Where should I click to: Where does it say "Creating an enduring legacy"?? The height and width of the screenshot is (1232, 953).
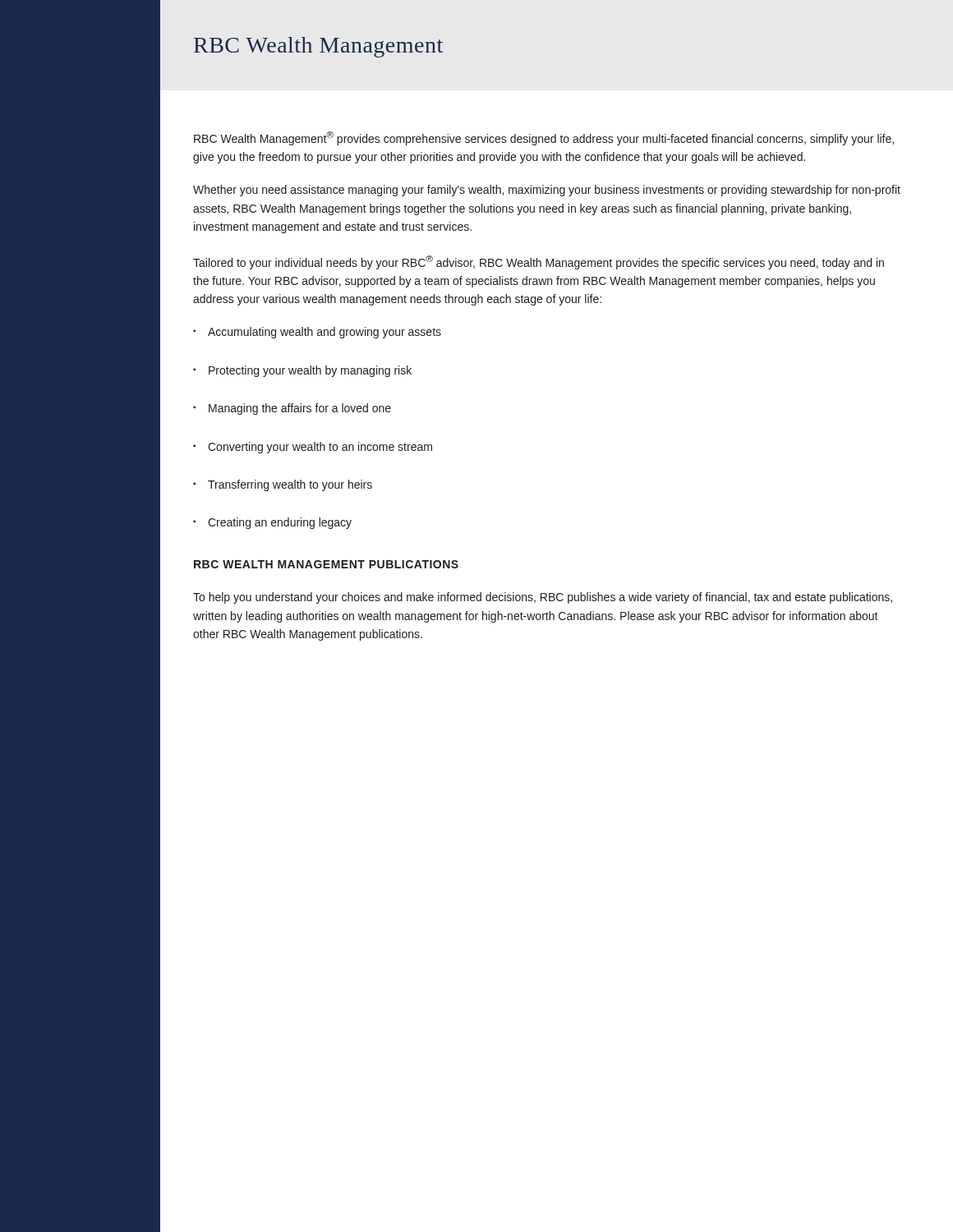[x=272, y=523]
